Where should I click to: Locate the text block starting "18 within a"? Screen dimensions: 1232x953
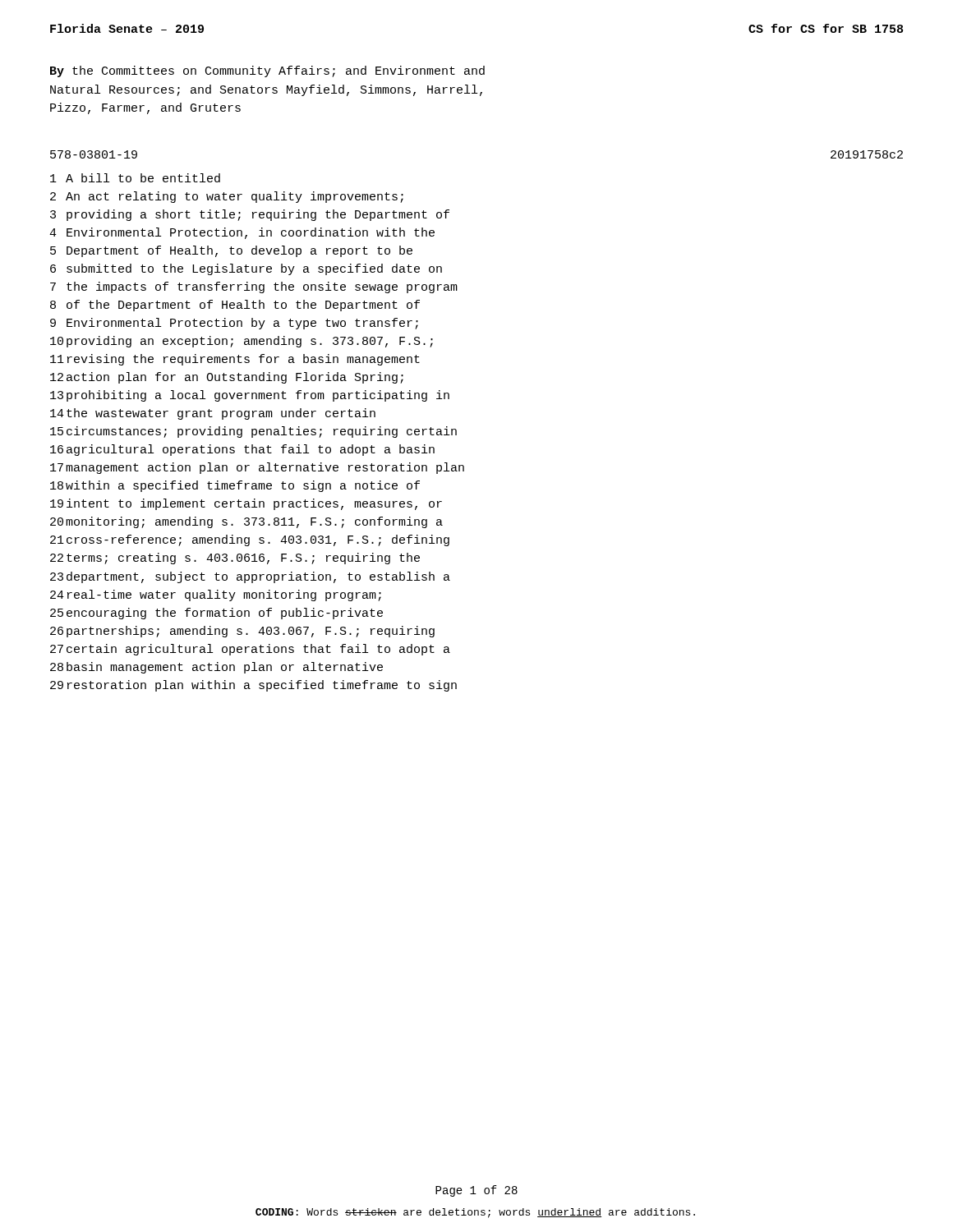coord(235,486)
